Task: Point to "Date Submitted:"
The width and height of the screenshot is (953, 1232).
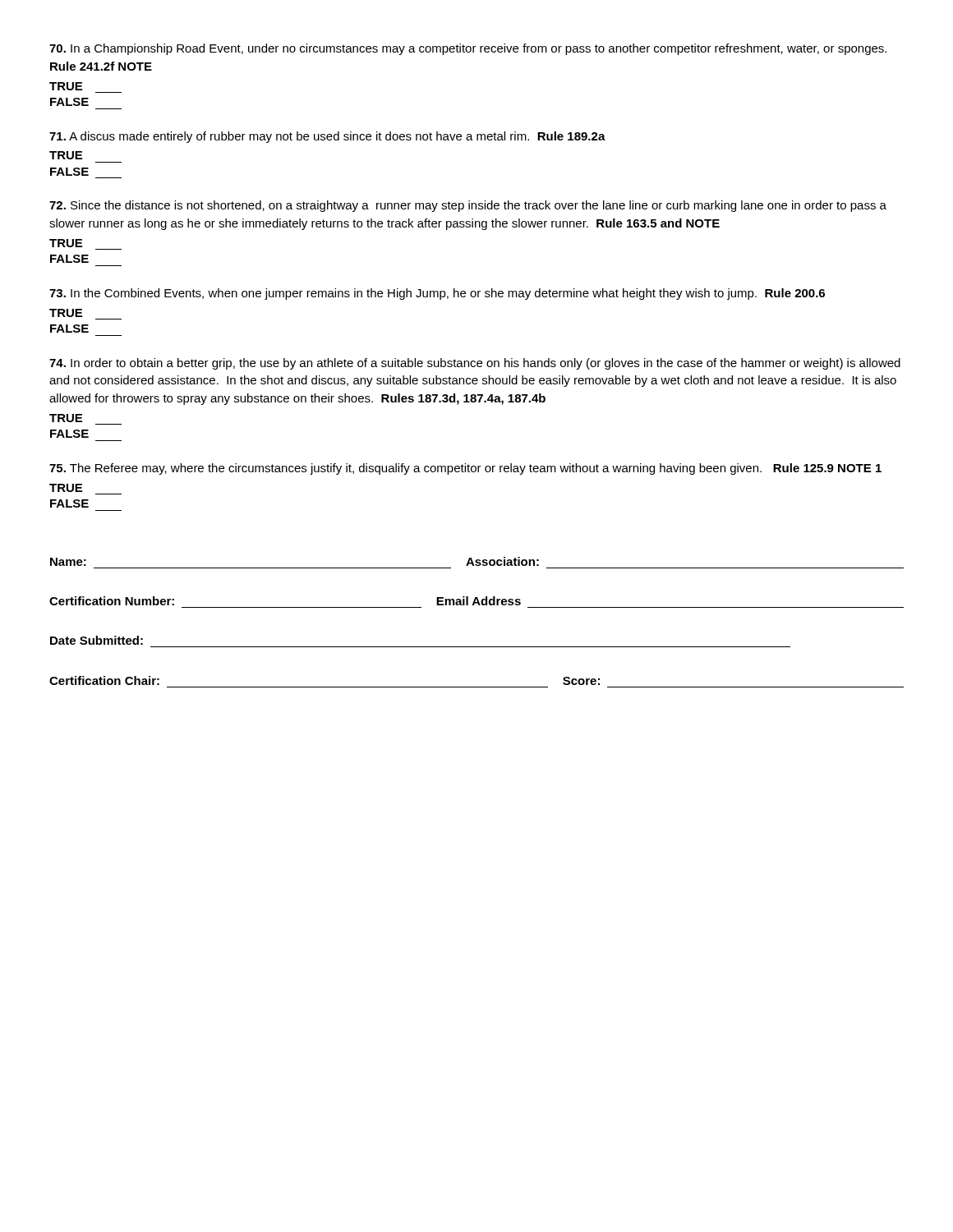Action: (x=420, y=640)
